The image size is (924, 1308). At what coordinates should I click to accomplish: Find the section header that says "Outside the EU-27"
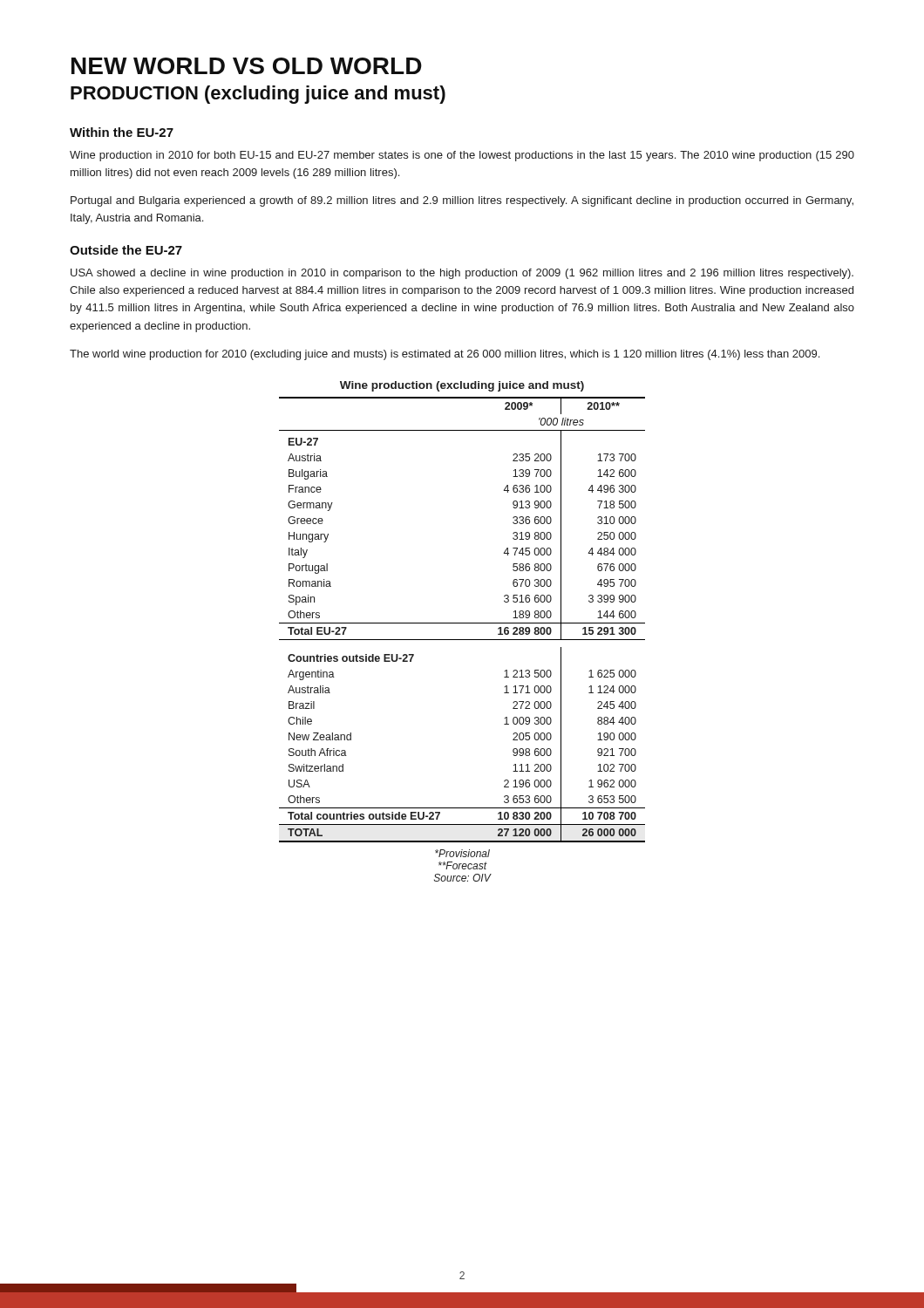pos(126,250)
